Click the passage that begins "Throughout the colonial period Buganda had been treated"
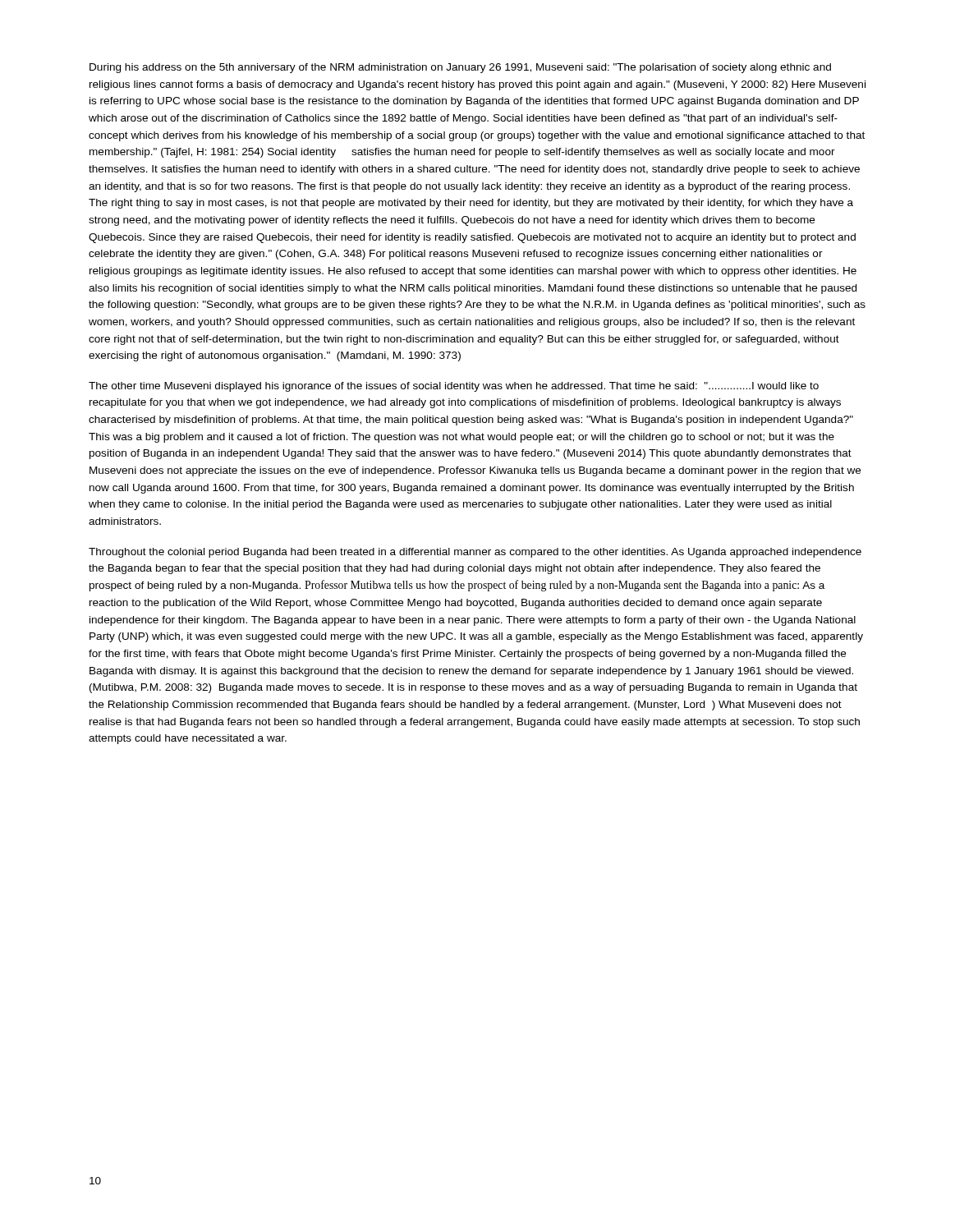955x1232 pixels. pos(476,645)
